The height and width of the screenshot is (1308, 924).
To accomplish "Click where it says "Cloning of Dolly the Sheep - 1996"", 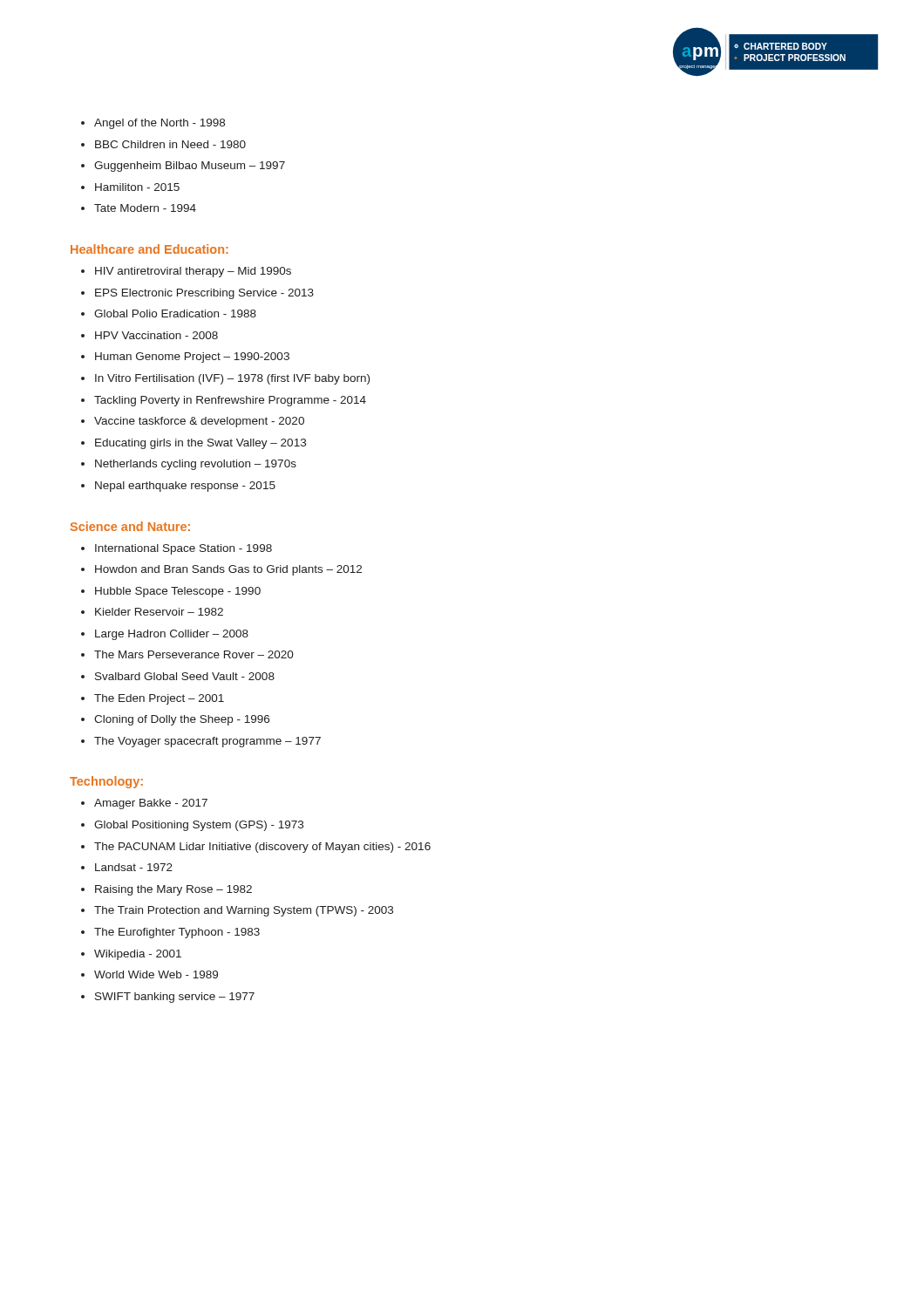I will [182, 720].
